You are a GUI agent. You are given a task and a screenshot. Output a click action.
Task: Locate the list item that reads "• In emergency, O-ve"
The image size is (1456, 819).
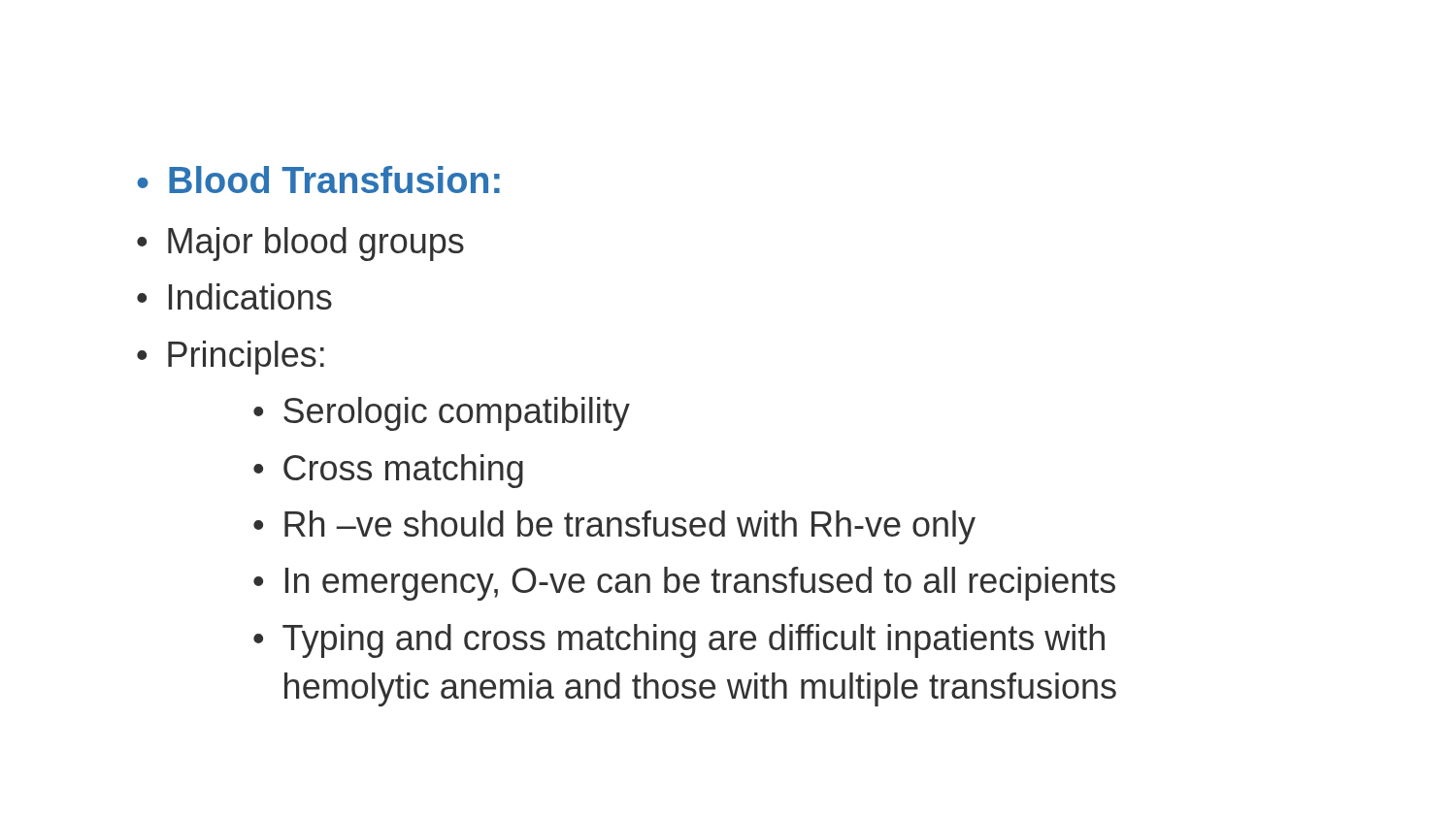pos(684,582)
